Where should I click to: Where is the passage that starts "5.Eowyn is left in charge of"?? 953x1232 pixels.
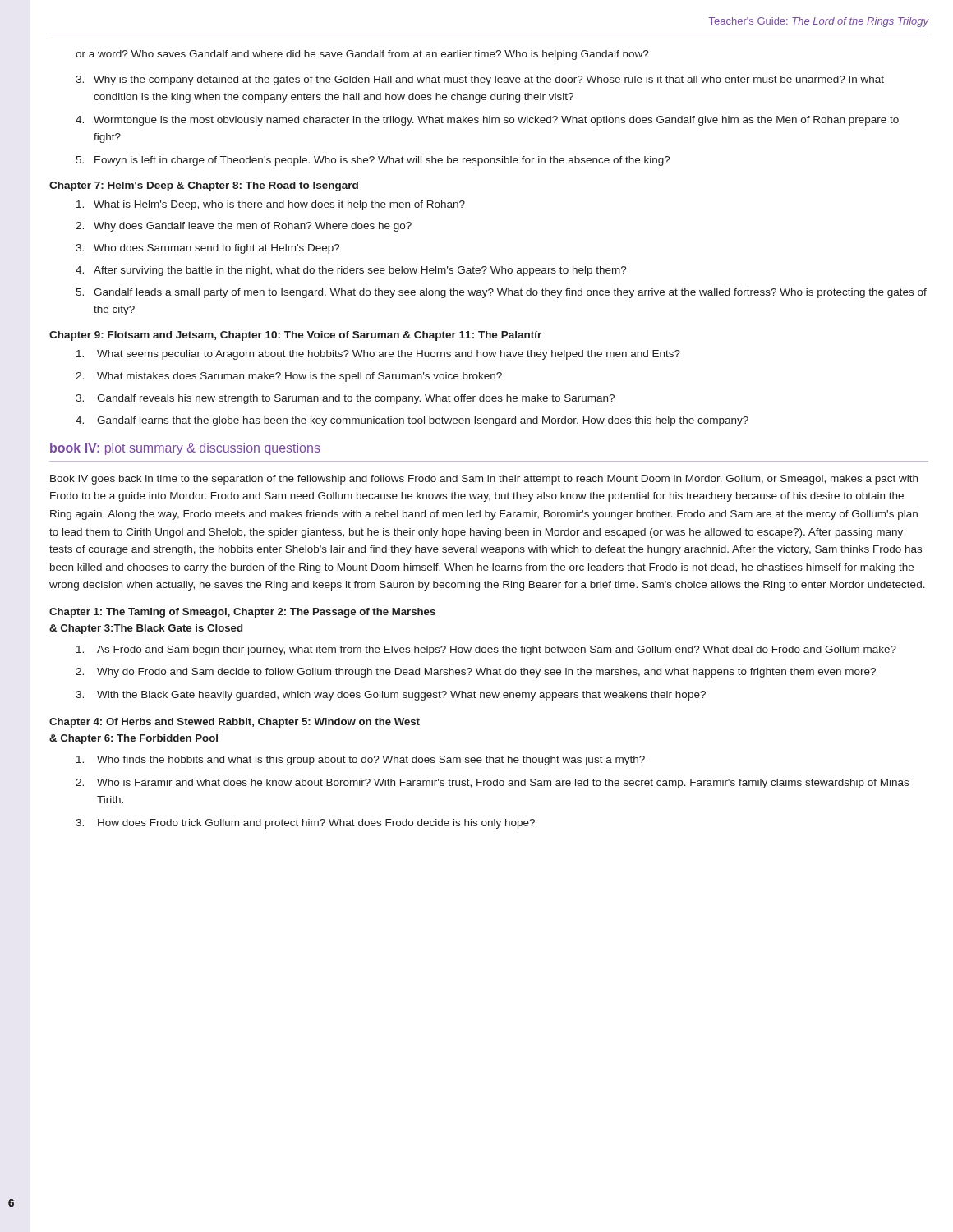click(502, 160)
